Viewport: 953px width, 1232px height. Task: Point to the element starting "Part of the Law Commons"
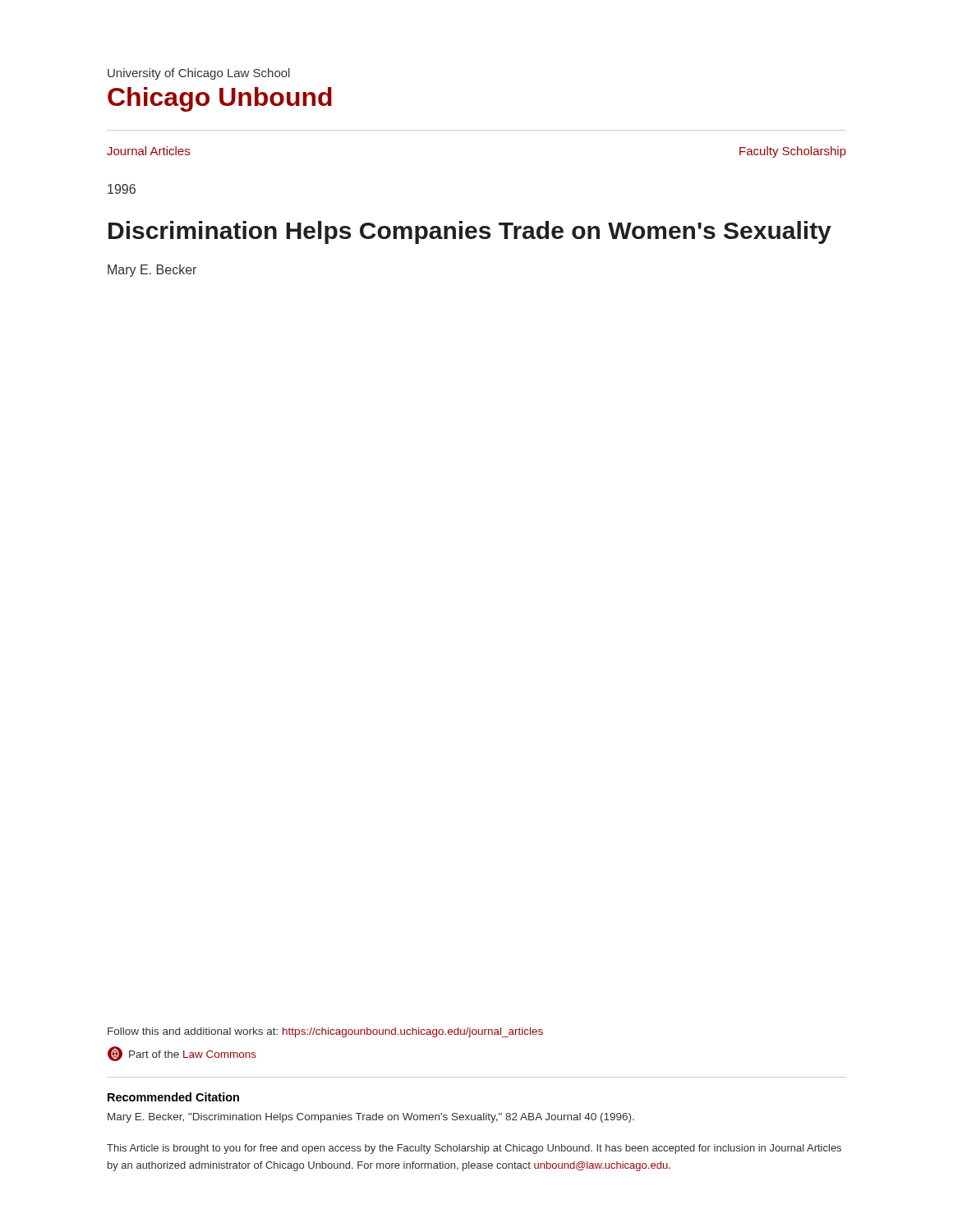tap(182, 1054)
